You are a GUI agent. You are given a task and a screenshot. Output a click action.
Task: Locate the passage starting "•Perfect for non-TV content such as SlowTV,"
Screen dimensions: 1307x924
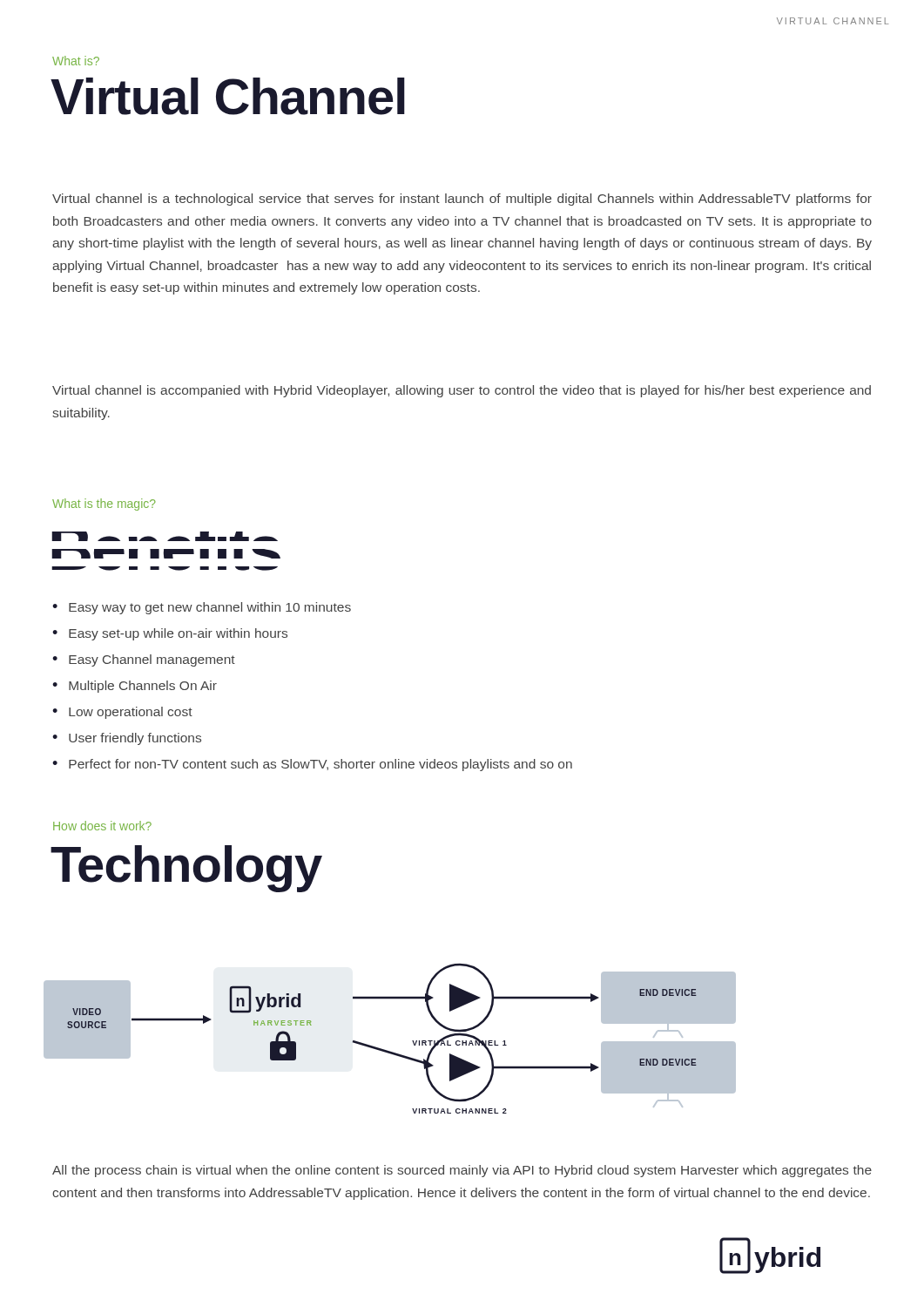pos(312,763)
